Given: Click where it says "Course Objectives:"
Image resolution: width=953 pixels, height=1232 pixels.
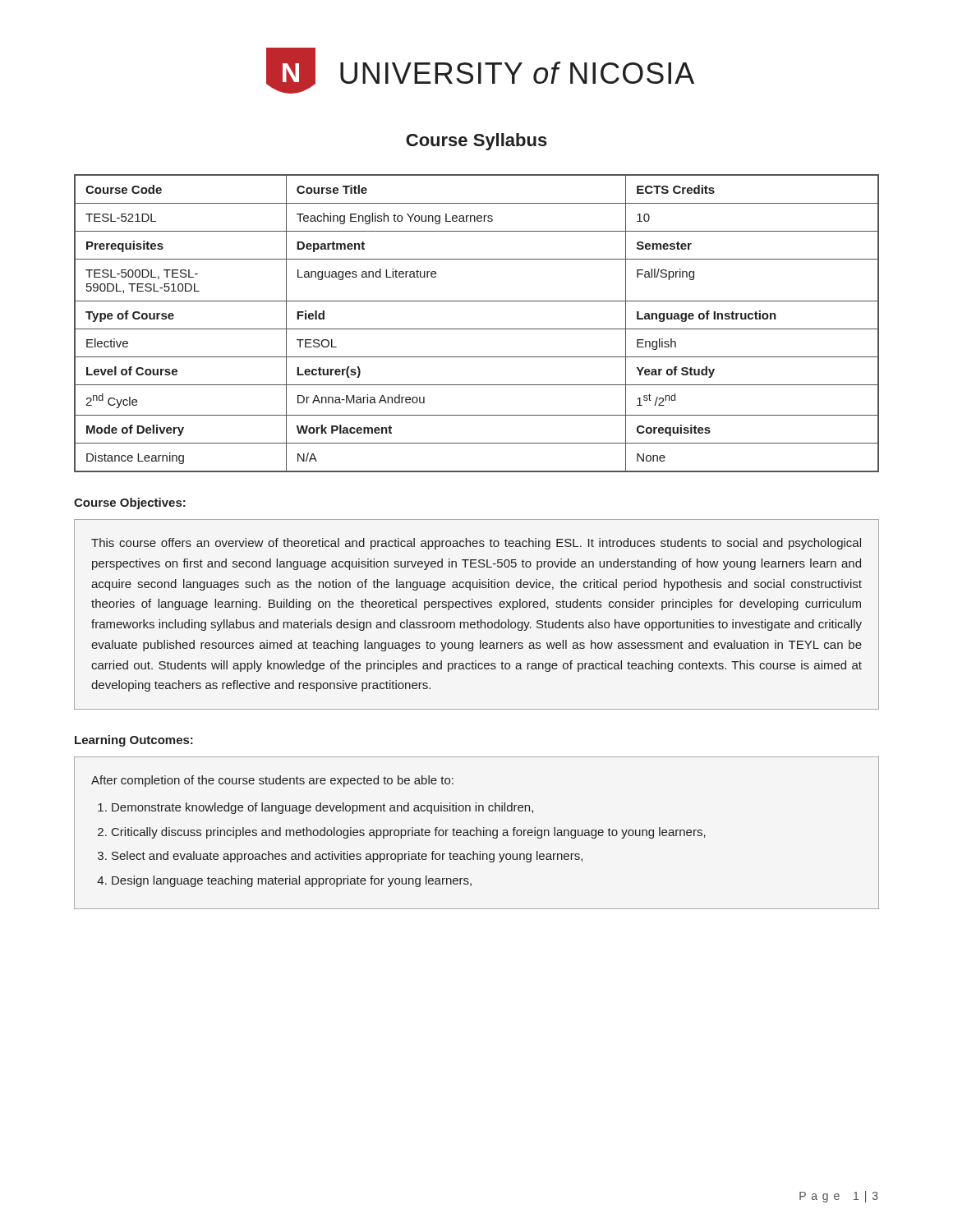Looking at the screenshot, I should (130, 502).
